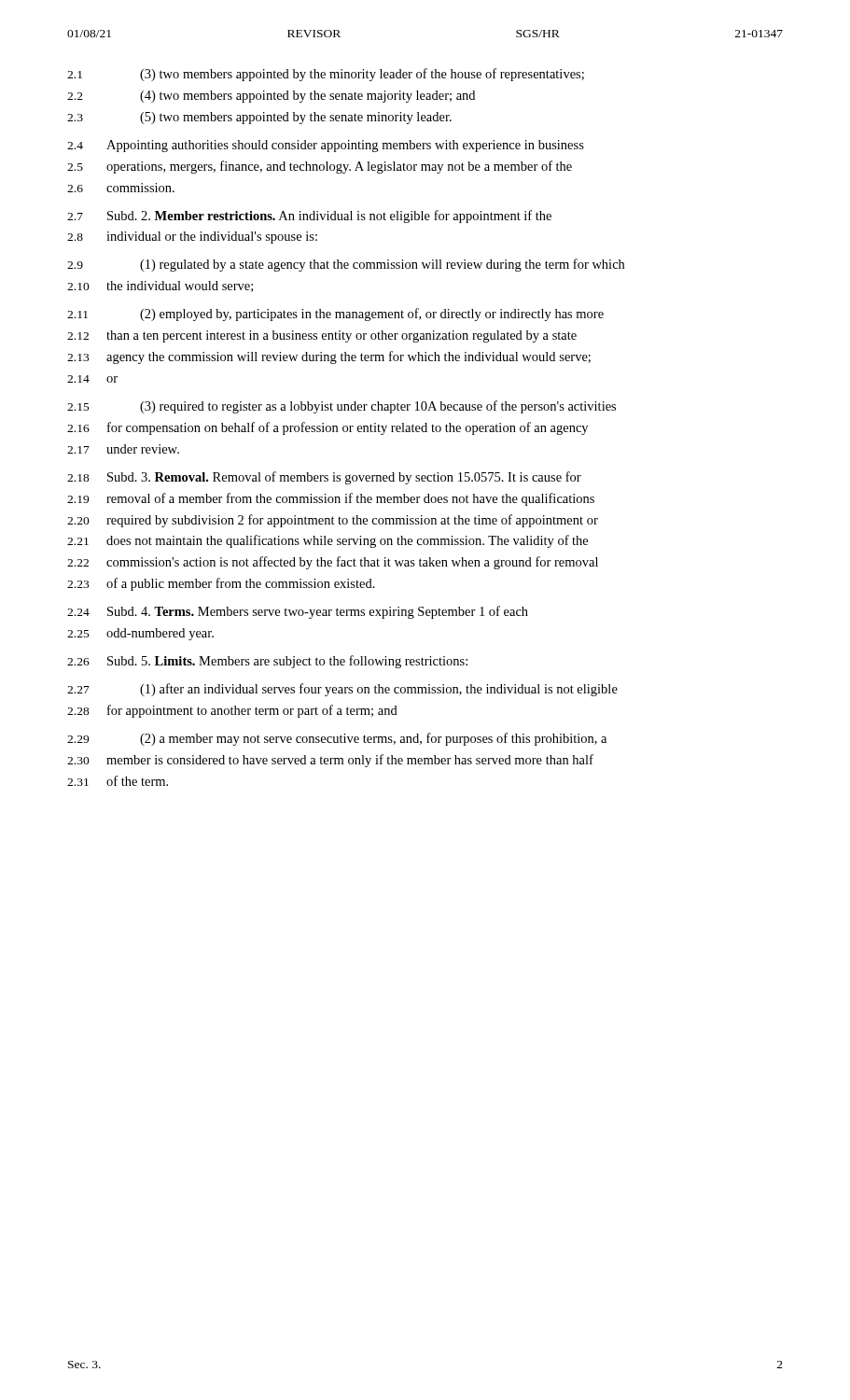The width and height of the screenshot is (850, 1400).
Task: Click on the element starting "2.27 (1) after an individual"
Action: point(425,689)
